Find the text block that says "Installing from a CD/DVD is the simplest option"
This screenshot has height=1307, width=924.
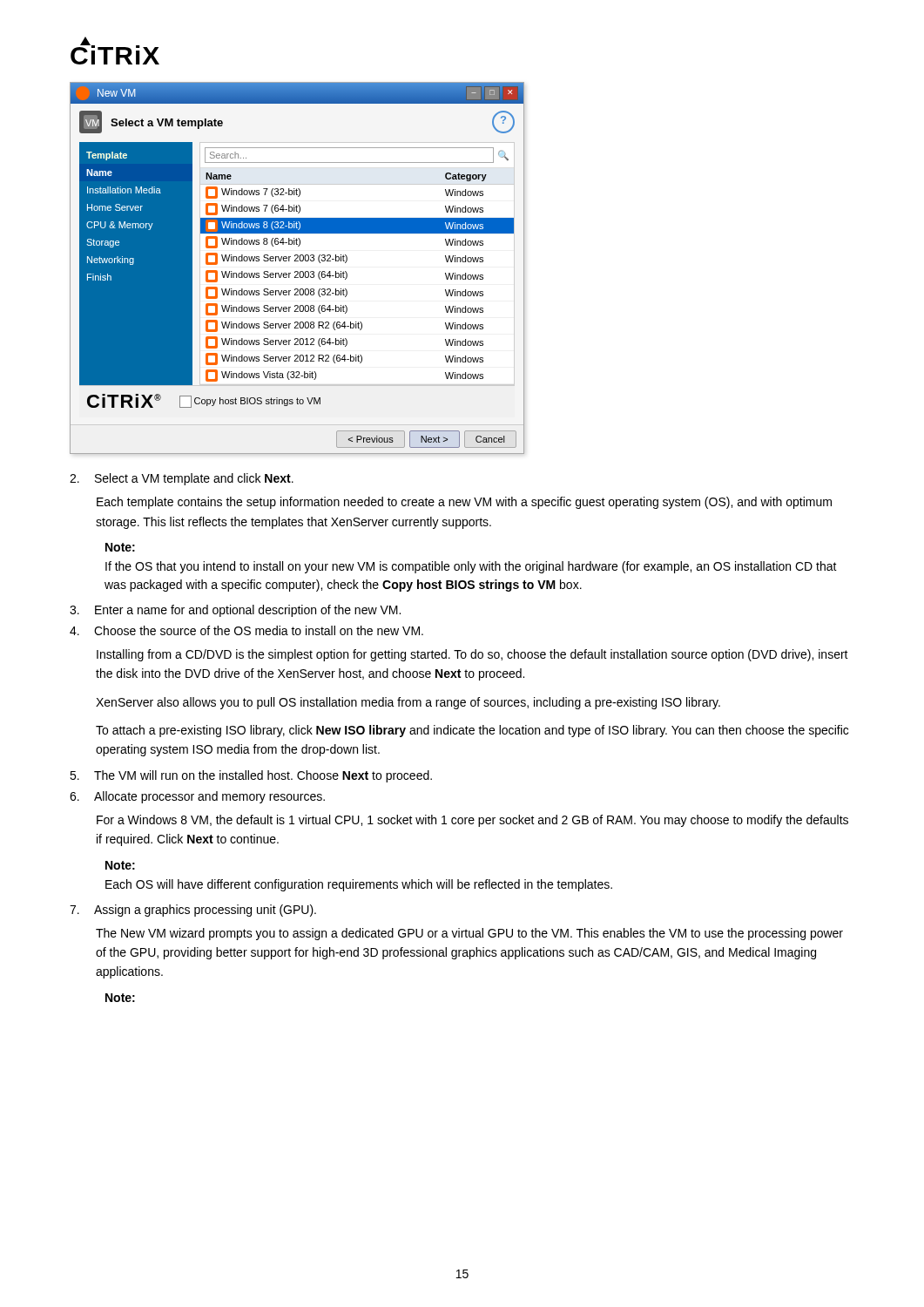pyautogui.click(x=472, y=664)
